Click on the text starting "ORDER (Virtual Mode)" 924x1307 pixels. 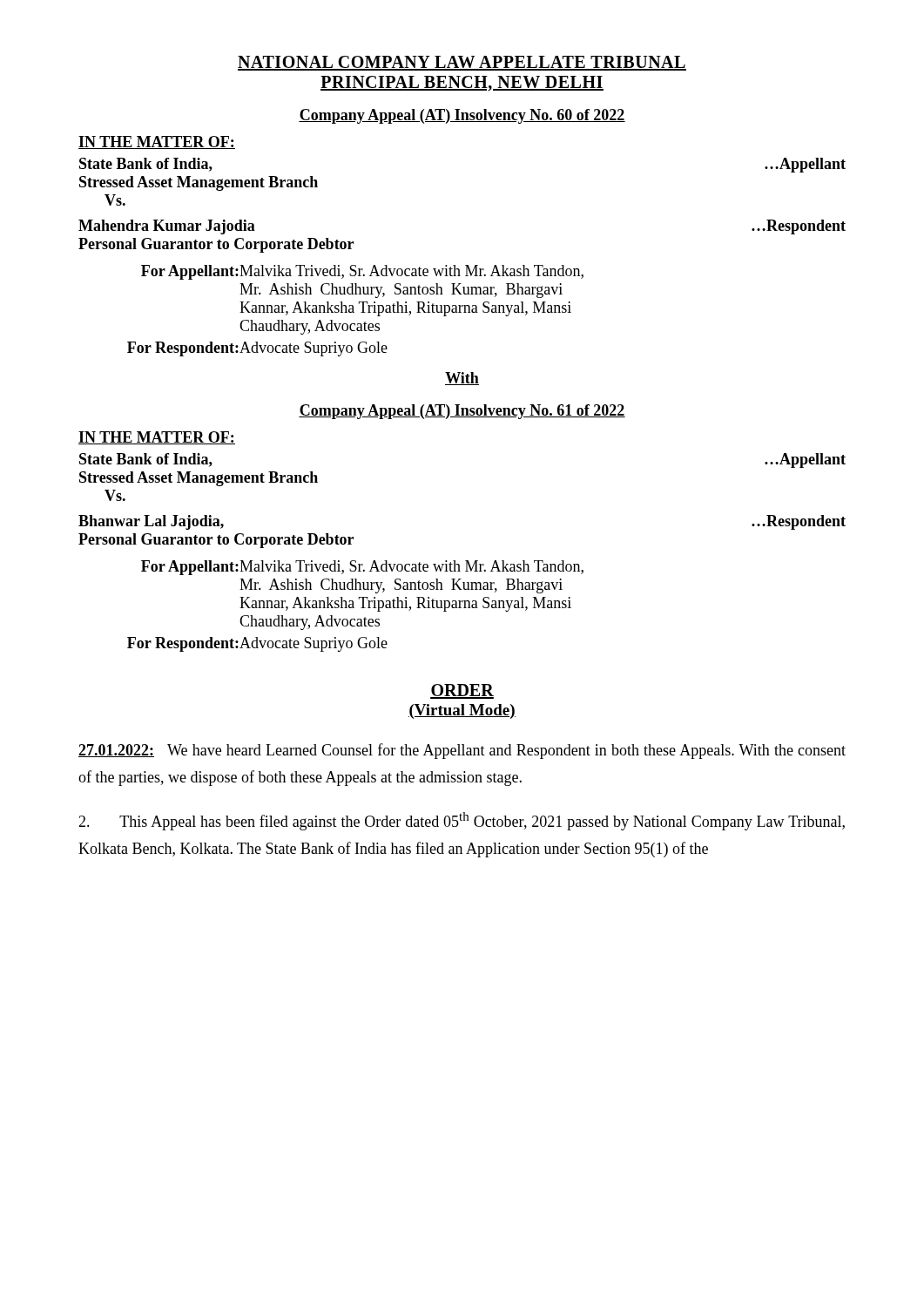pos(462,700)
